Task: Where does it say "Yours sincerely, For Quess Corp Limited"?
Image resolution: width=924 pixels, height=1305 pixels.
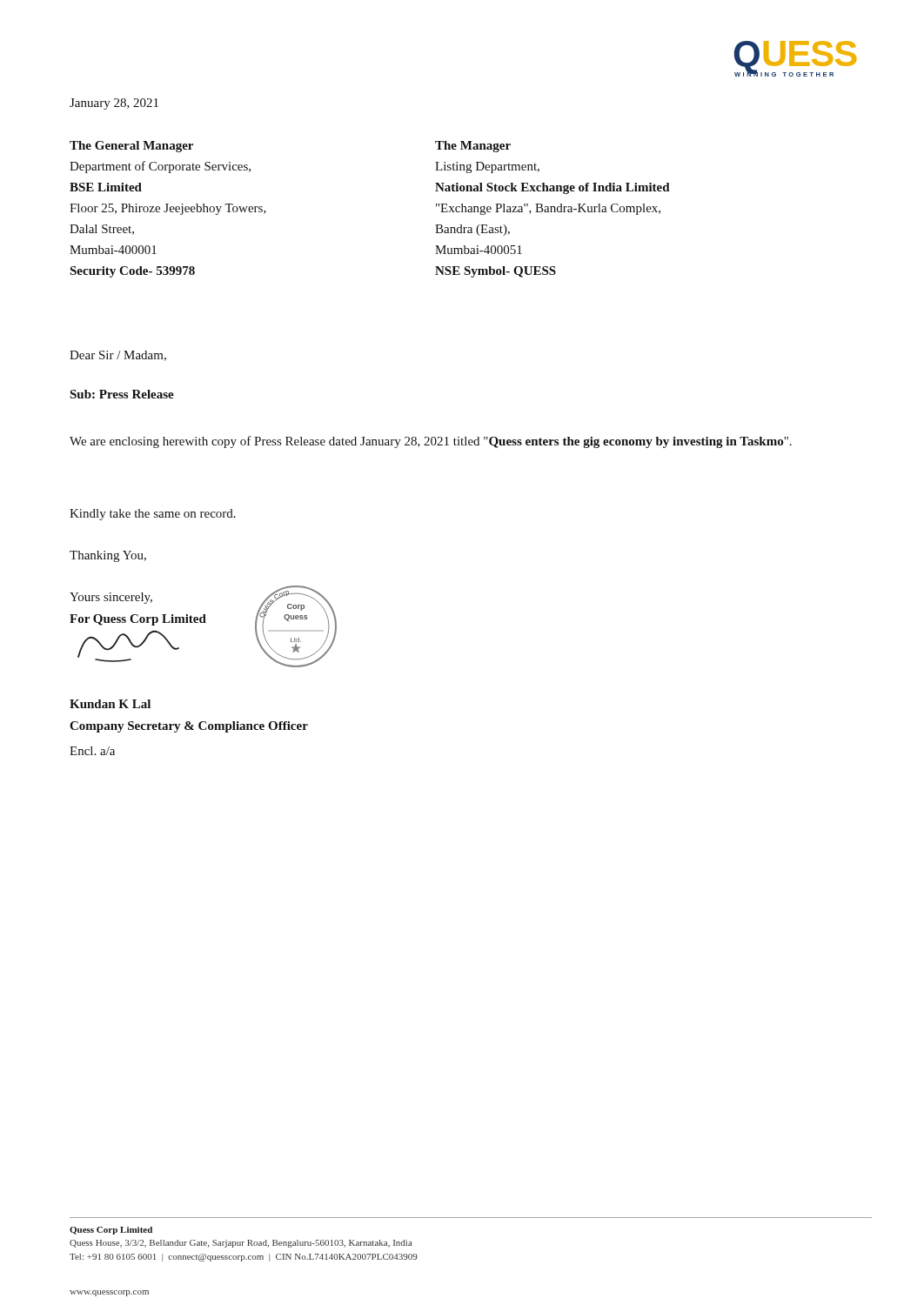Action: [x=138, y=608]
